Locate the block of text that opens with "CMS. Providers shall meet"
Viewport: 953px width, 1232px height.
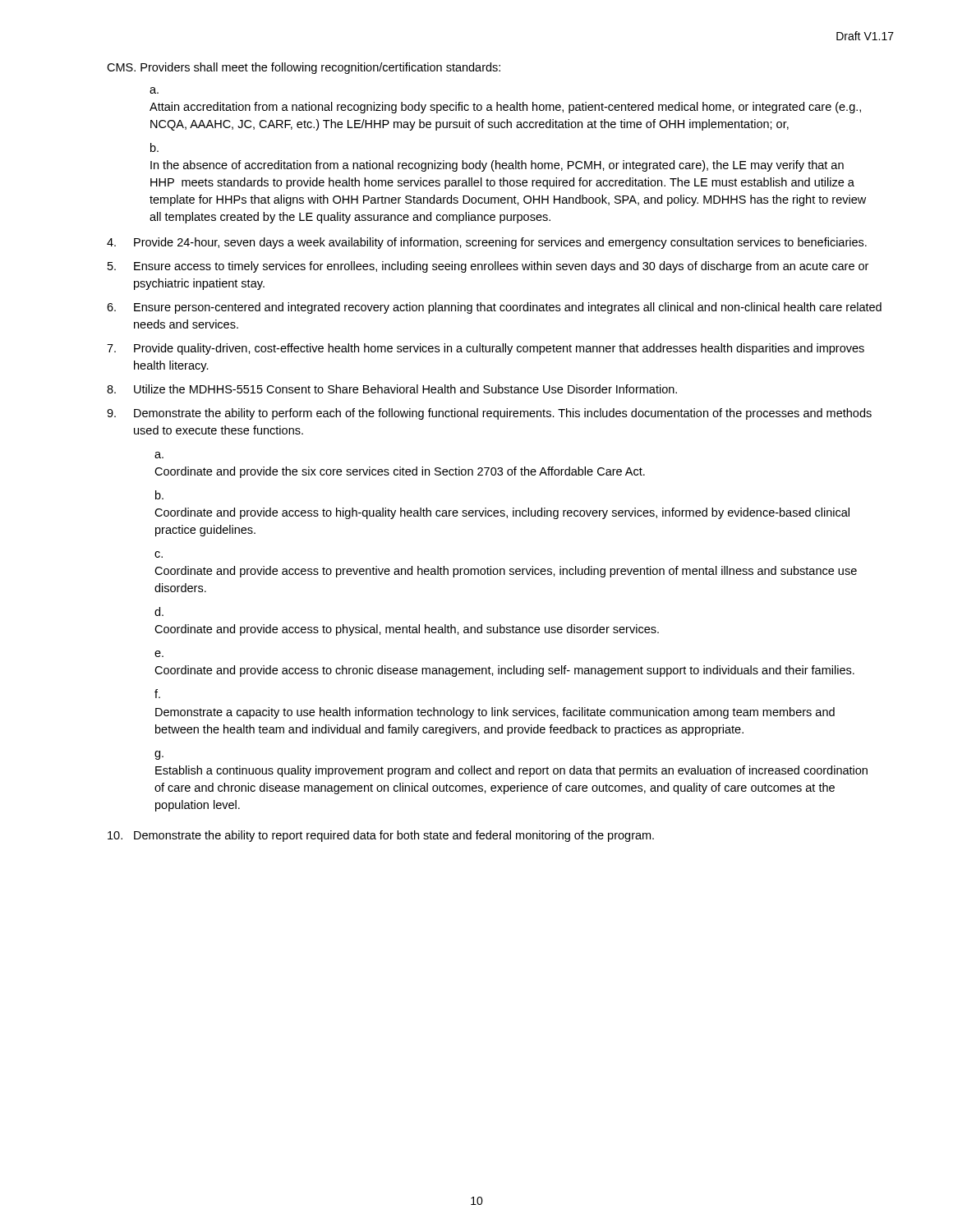pyautogui.click(x=304, y=67)
